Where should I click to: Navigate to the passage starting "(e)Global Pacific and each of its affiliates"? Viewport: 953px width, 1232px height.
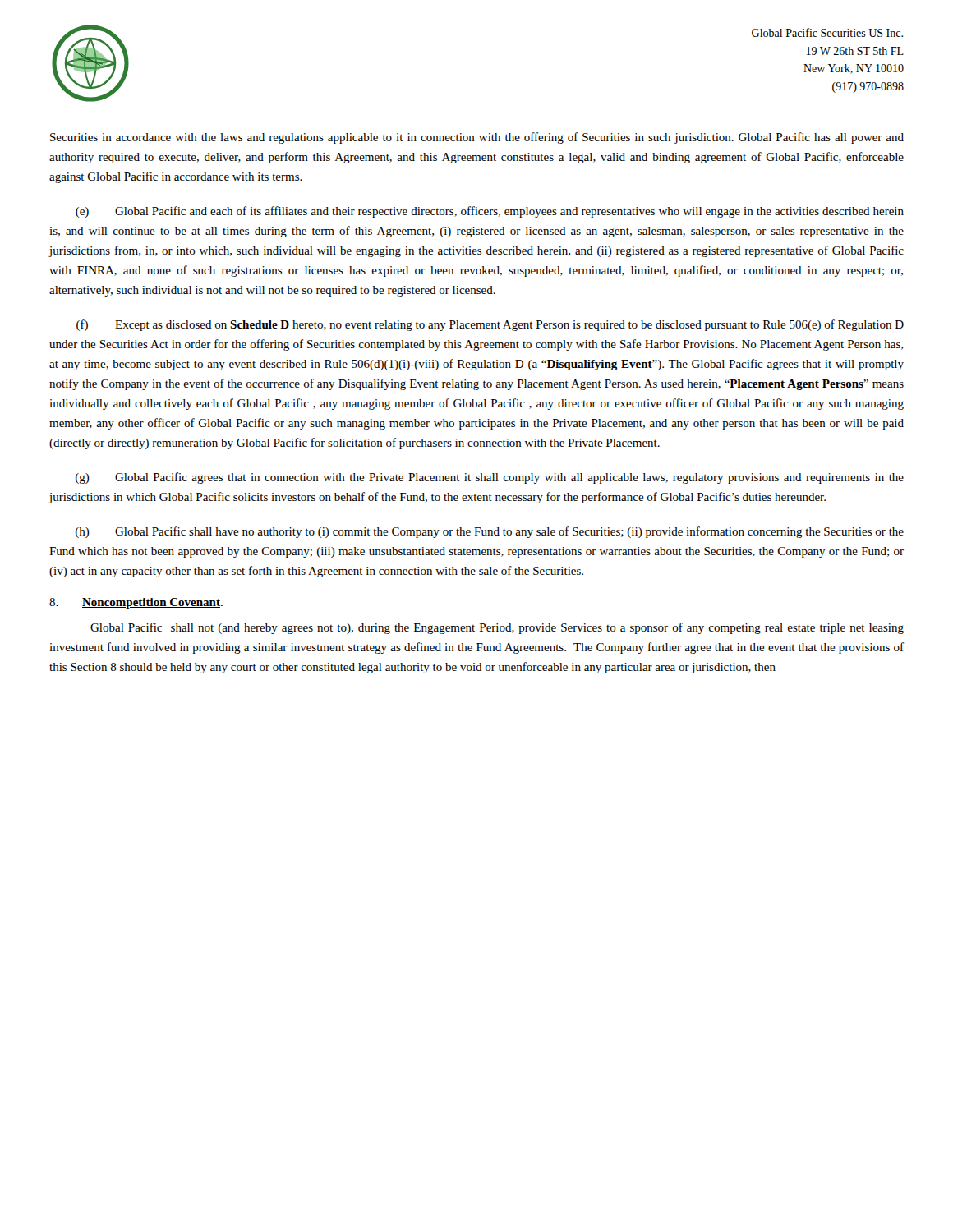pyautogui.click(x=476, y=249)
